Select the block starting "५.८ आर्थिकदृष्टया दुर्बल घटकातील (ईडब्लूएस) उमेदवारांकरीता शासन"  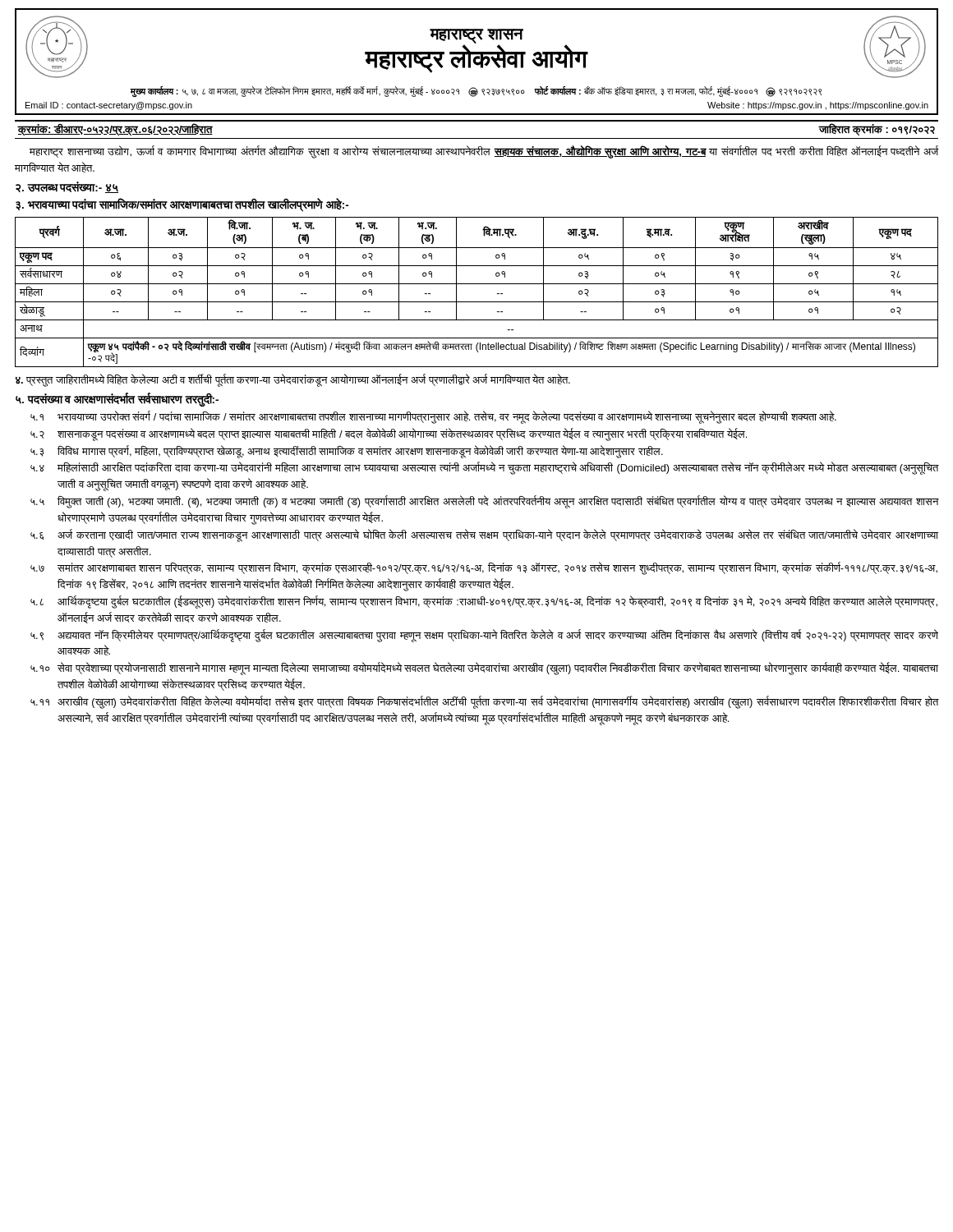484,610
